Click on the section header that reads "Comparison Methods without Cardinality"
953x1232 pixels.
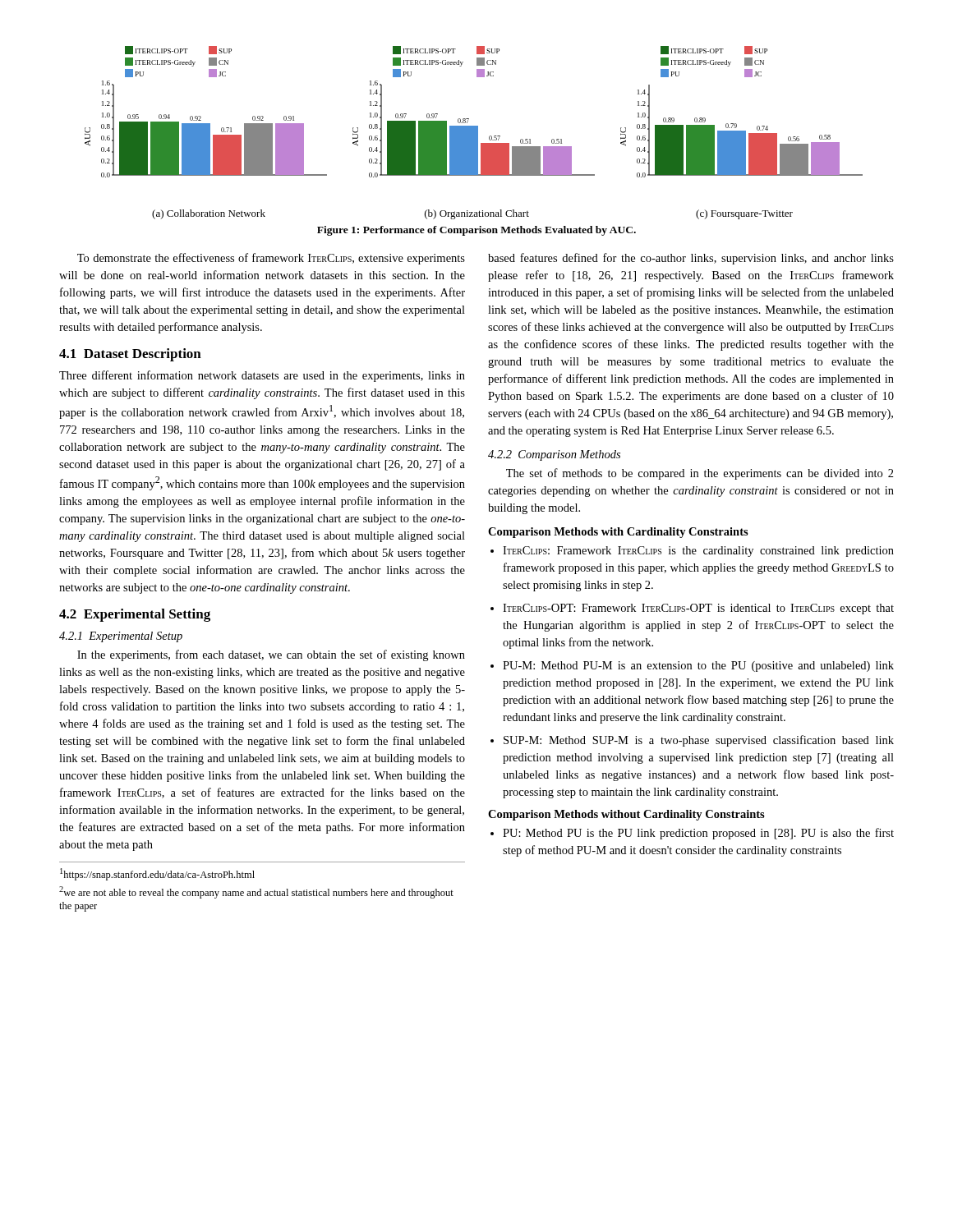[626, 814]
